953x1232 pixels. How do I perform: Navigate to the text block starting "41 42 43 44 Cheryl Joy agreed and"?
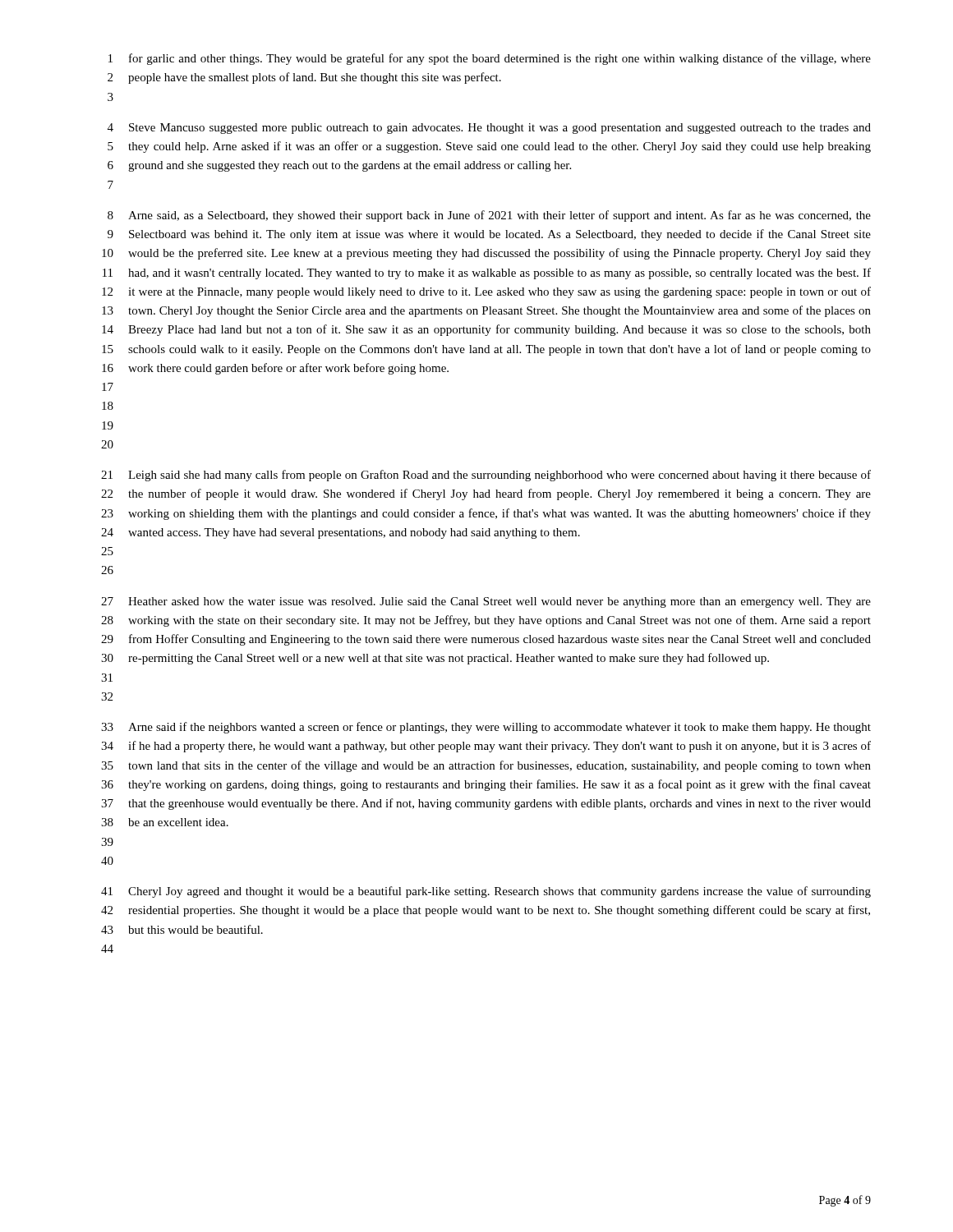point(476,920)
